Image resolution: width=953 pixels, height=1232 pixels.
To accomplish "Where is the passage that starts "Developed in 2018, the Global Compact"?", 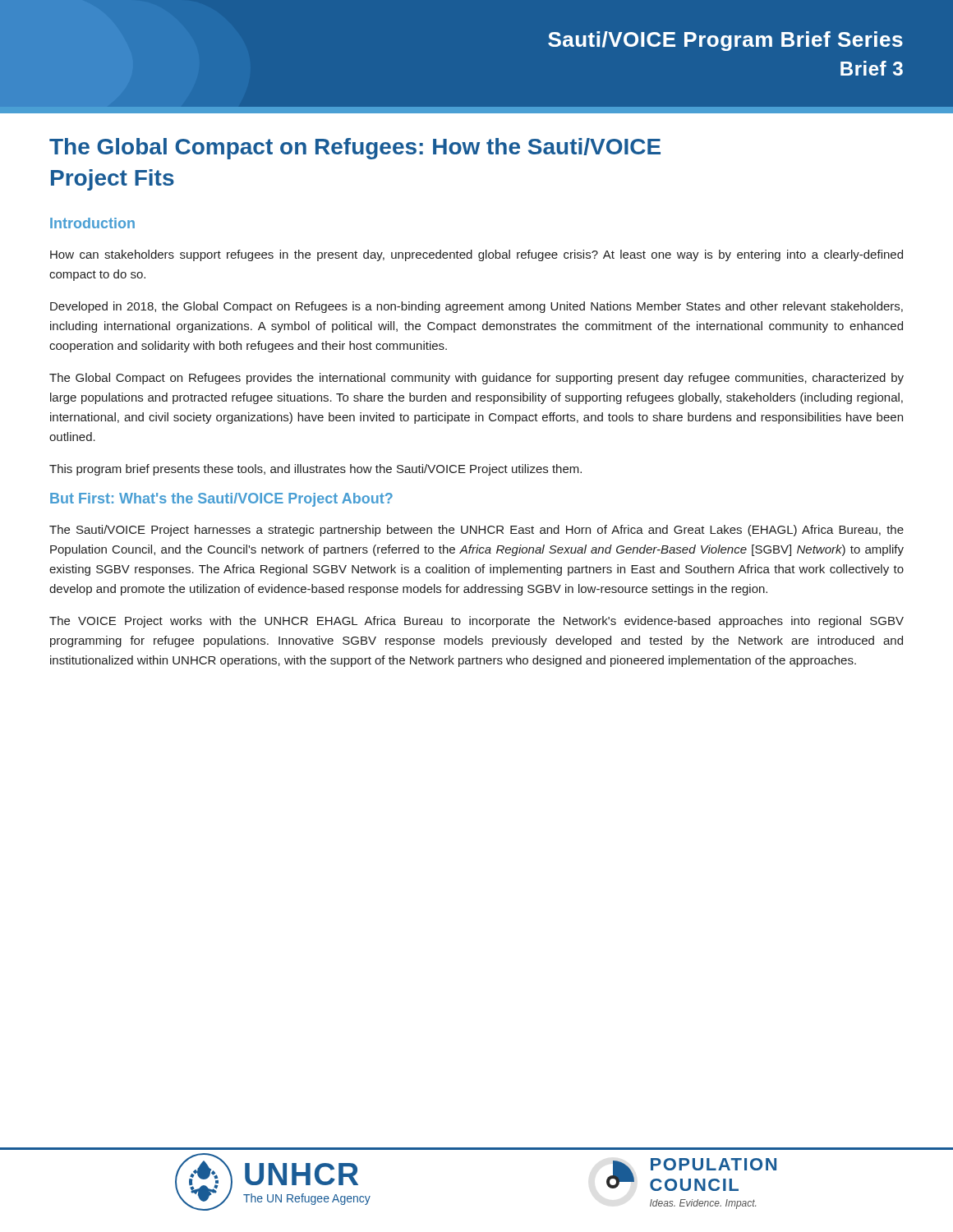I will point(476,326).
